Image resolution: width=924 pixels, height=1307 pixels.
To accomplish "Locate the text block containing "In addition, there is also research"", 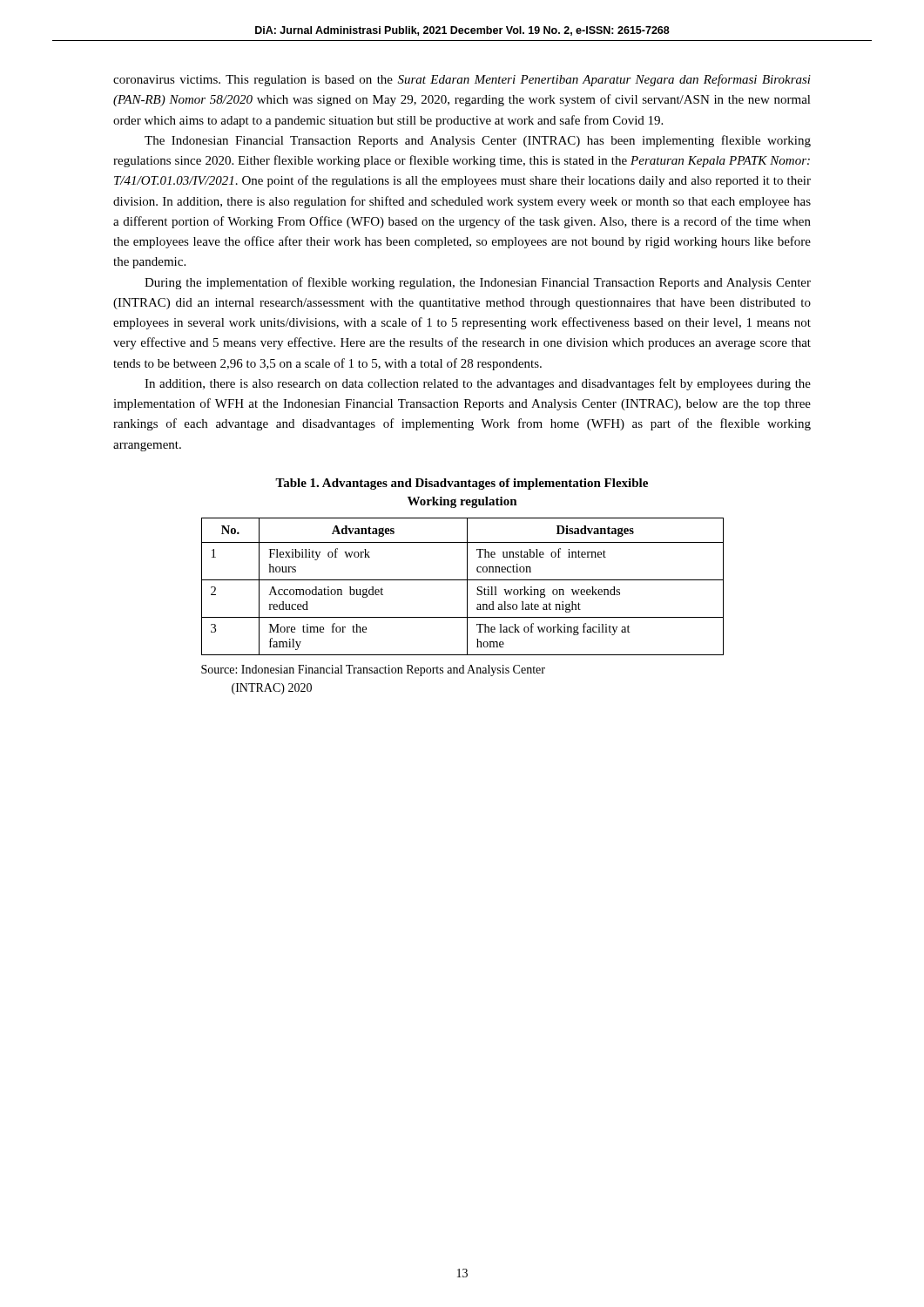I will [x=462, y=414].
